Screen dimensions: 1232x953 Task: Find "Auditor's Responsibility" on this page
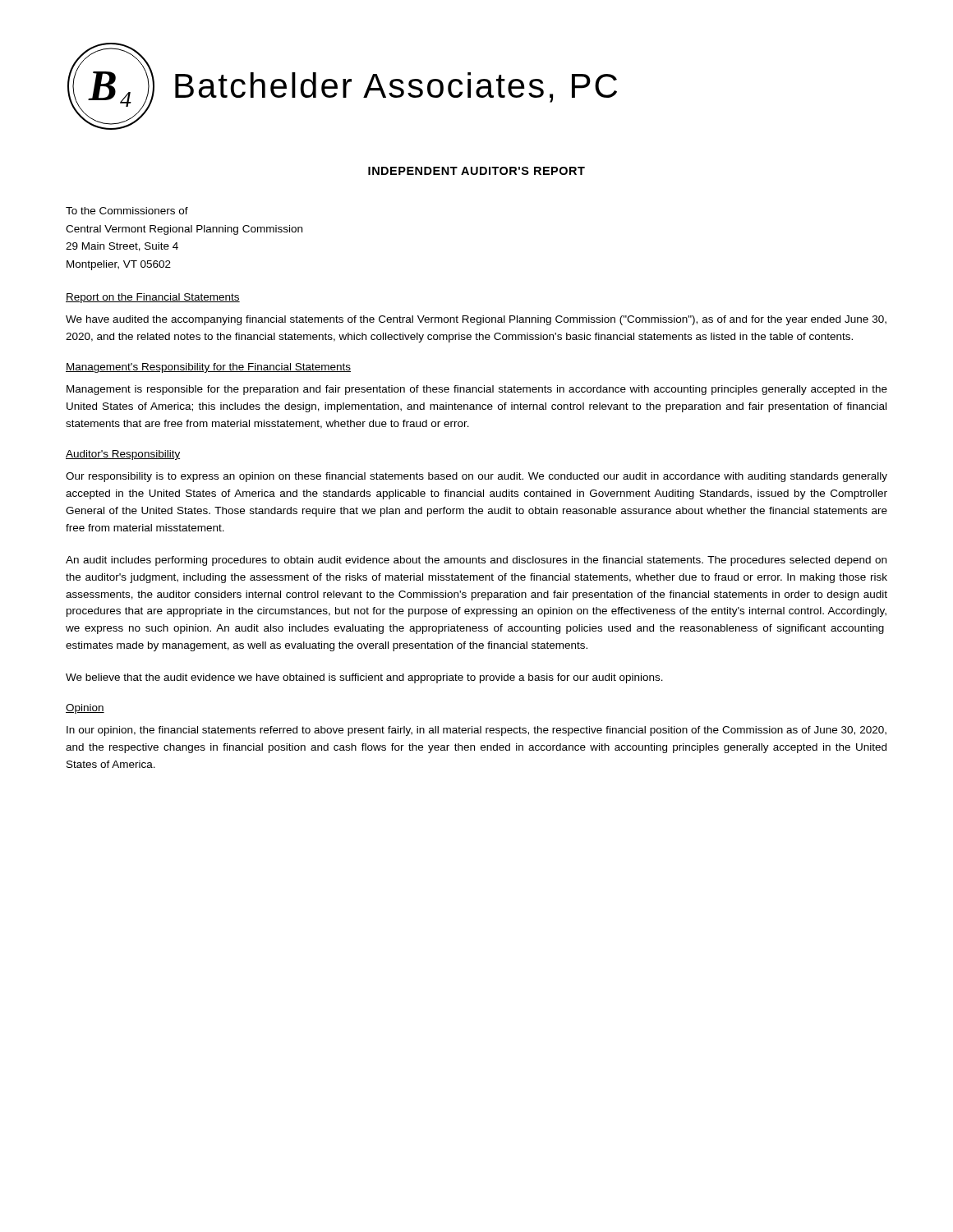click(x=123, y=454)
